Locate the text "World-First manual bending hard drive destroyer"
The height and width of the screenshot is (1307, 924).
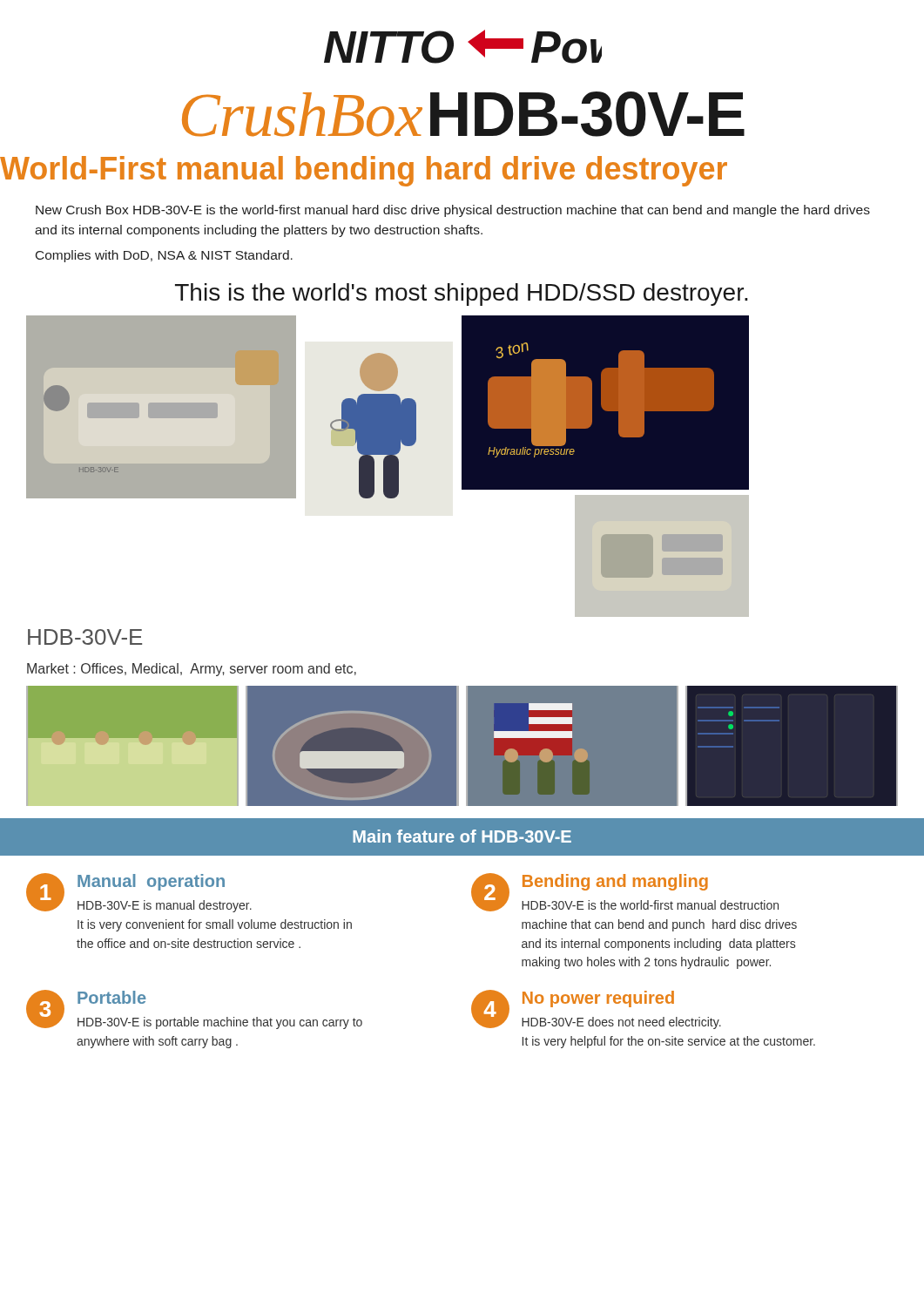[364, 168]
